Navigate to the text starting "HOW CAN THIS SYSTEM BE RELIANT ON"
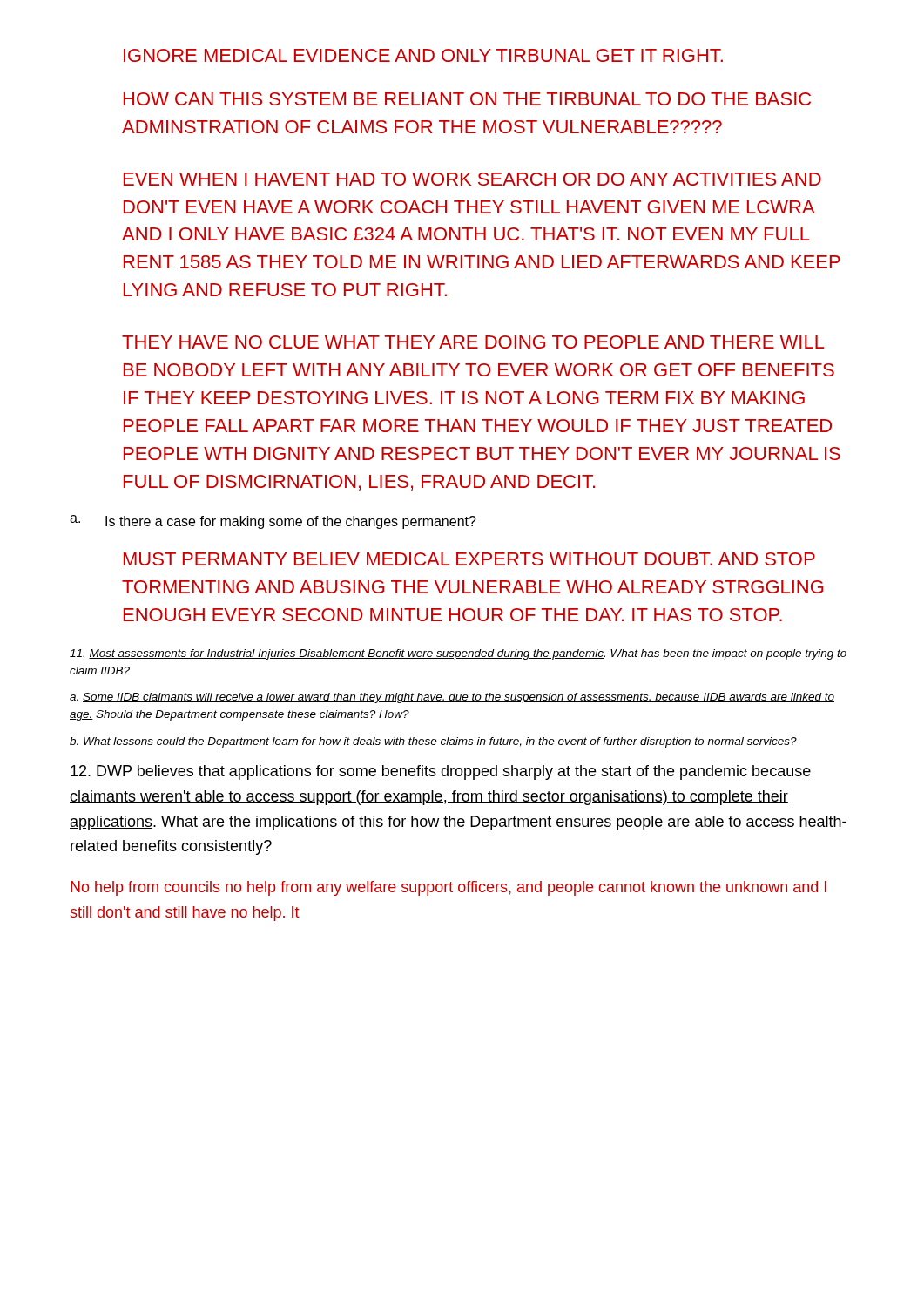The image size is (924, 1307). click(467, 113)
